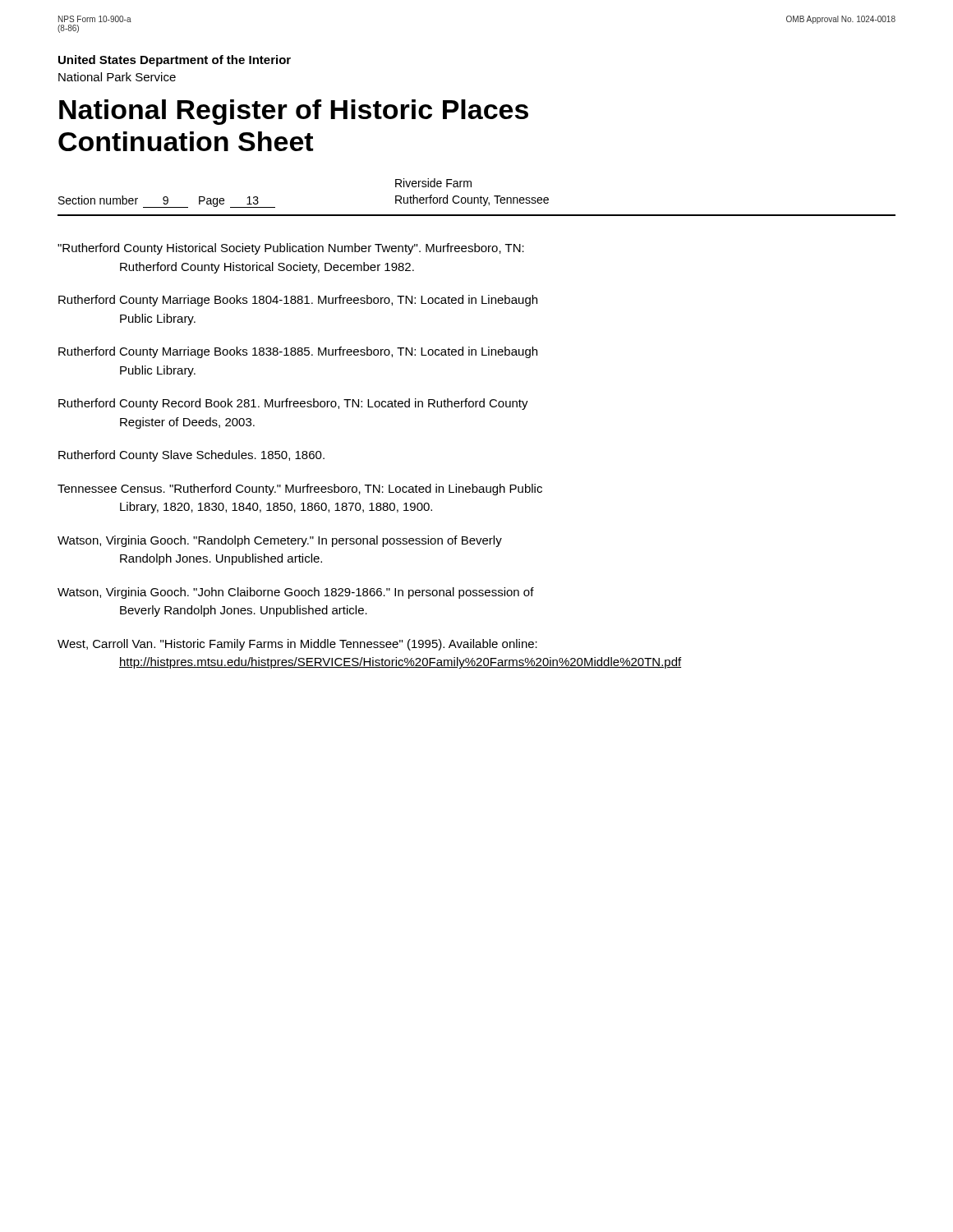Navigate to the text starting "Rutherford County Slave Schedules. 1850,"
Image resolution: width=953 pixels, height=1232 pixels.
click(191, 456)
